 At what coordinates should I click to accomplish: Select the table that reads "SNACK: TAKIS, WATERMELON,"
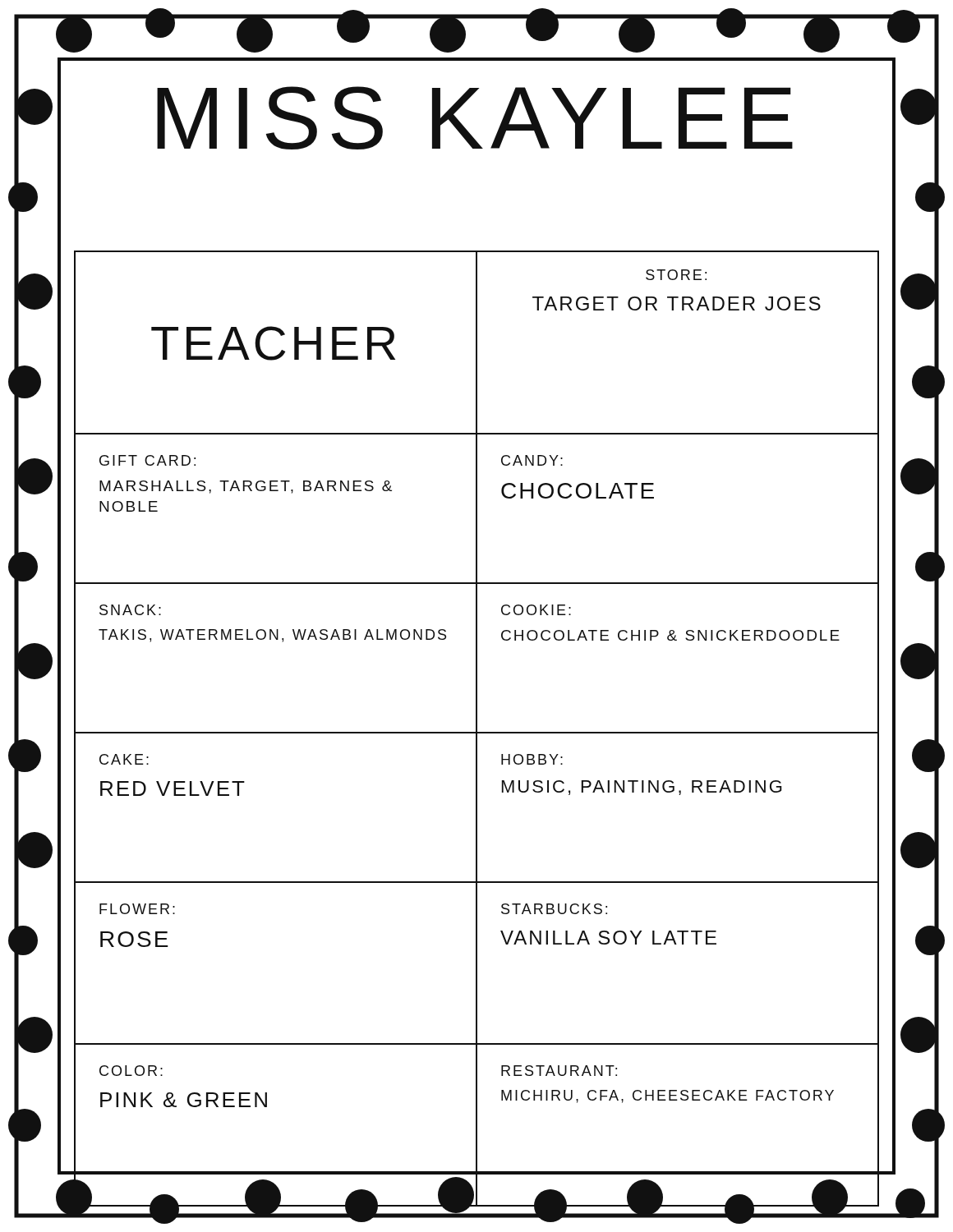pyautogui.click(x=476, y=728)
